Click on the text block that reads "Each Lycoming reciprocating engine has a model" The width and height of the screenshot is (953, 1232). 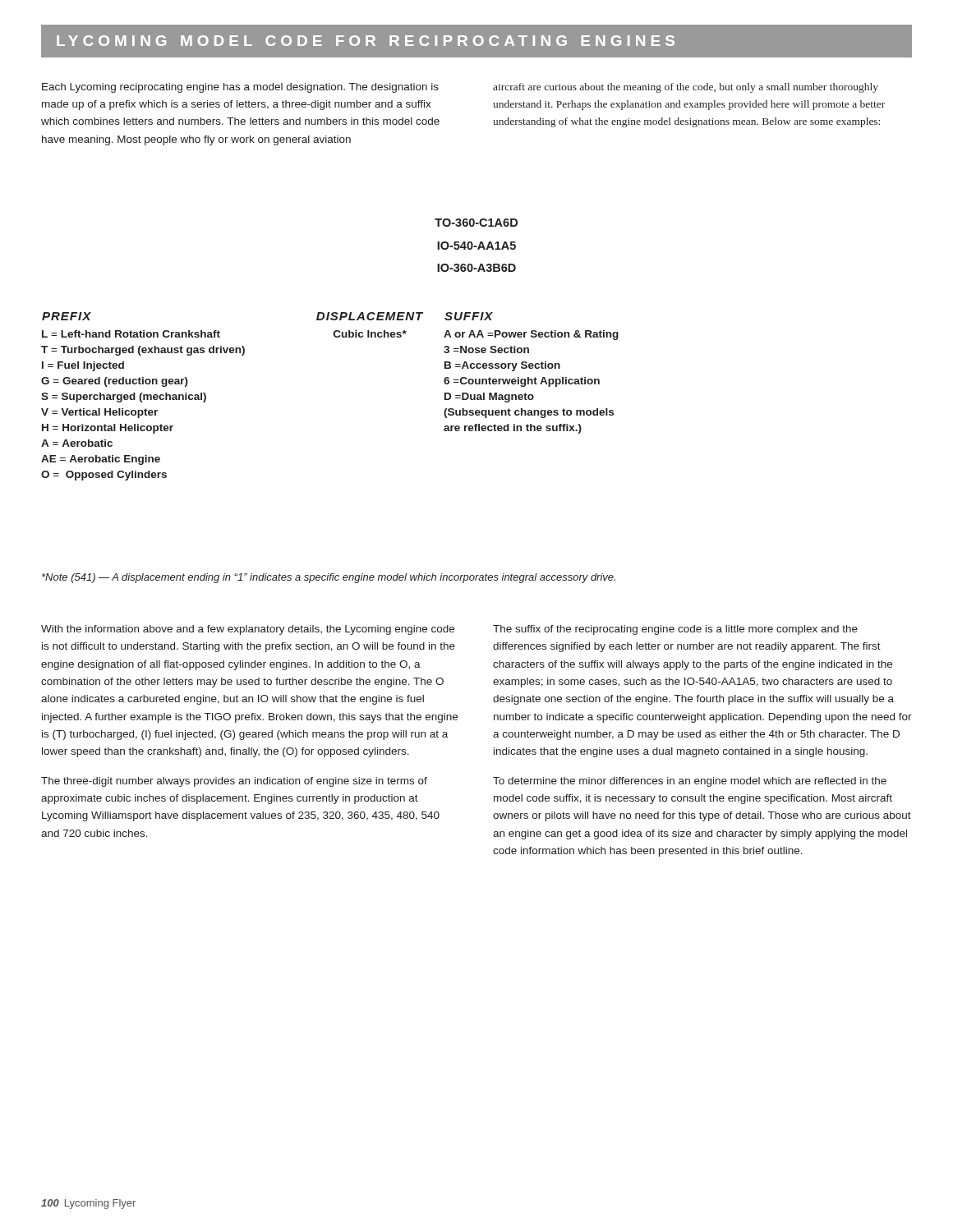click(x=240, y=113)
